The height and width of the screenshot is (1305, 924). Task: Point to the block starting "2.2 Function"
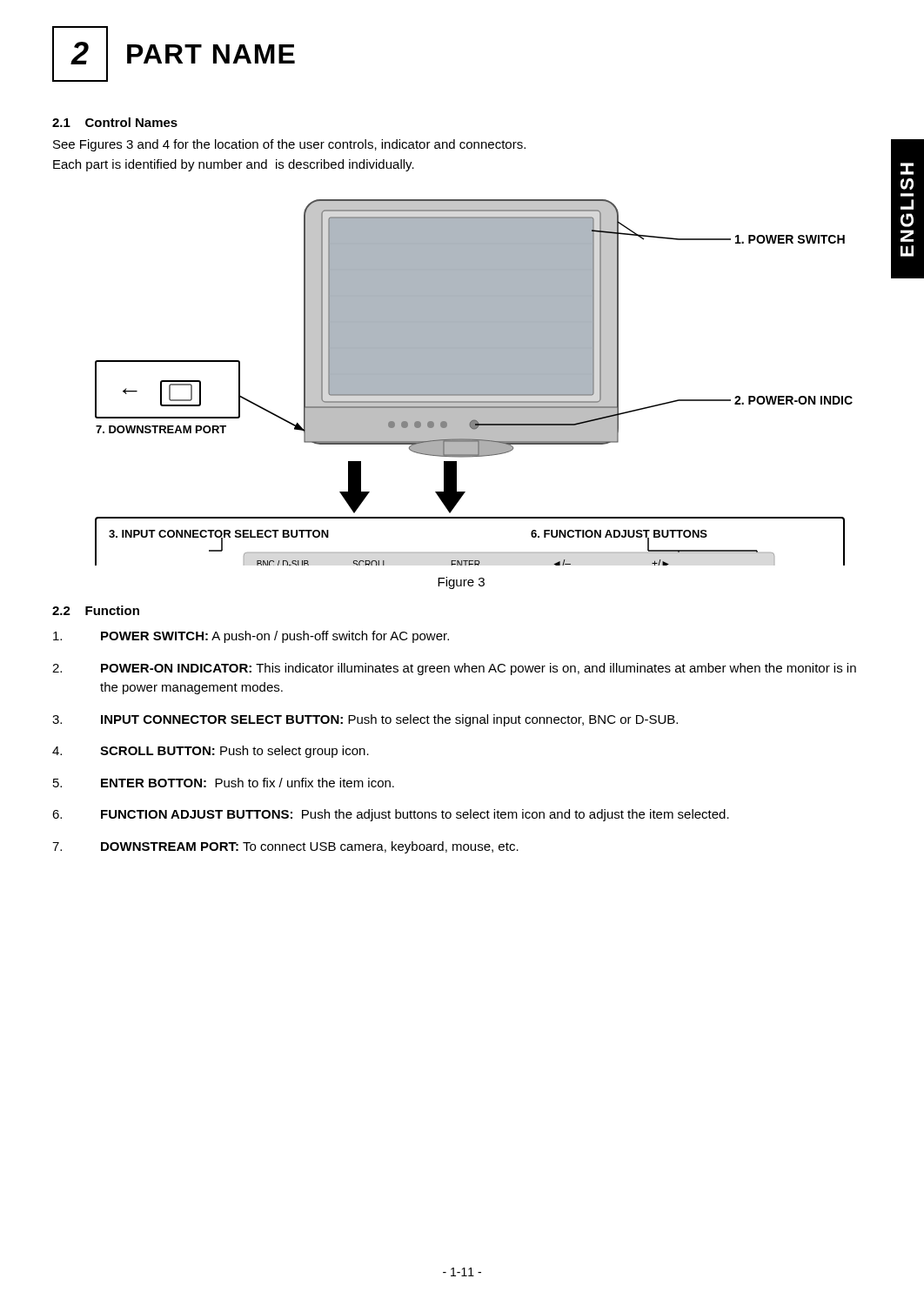point(96,610)
